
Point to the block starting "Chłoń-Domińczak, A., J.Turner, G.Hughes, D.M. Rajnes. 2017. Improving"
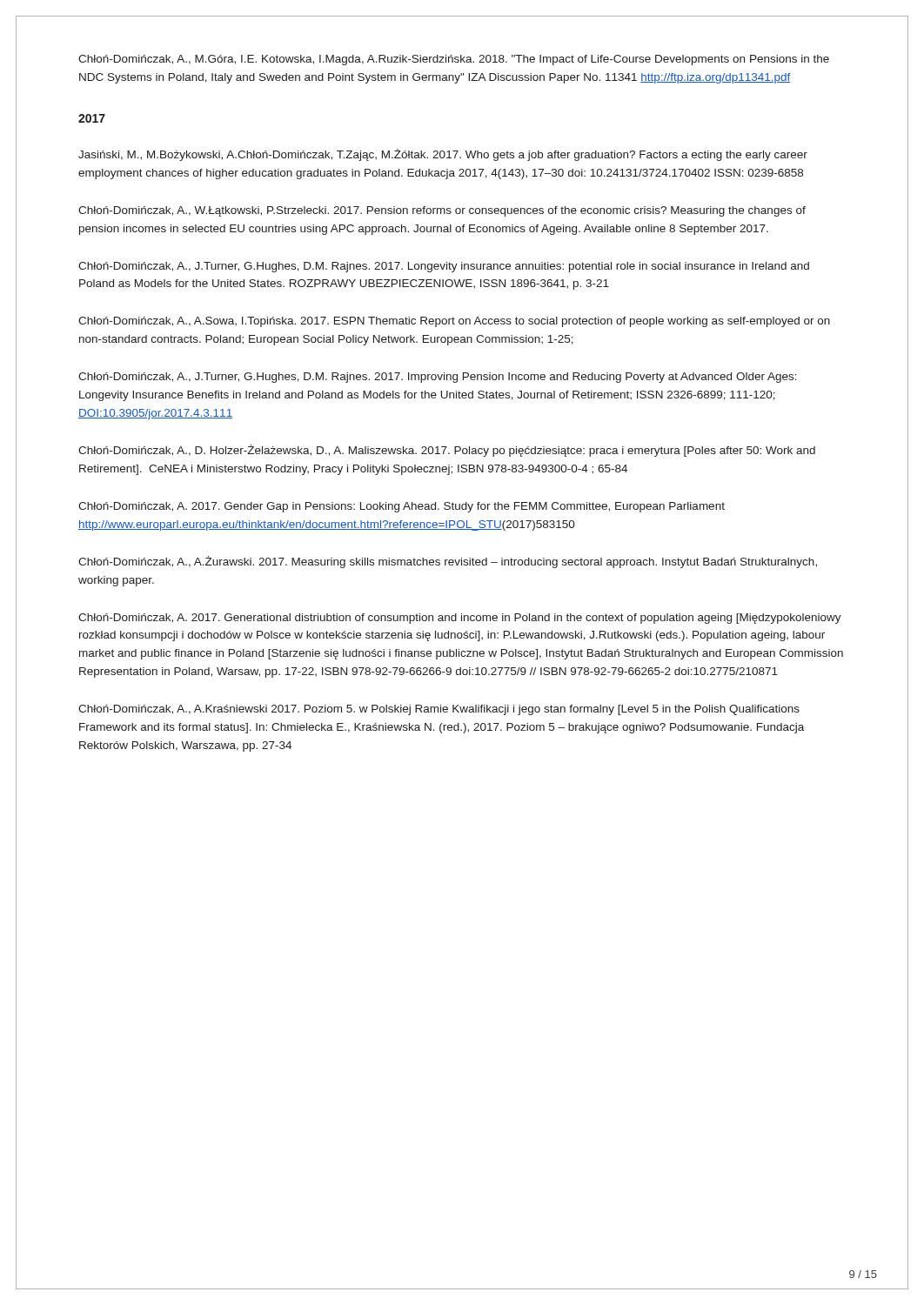(438, 395)
